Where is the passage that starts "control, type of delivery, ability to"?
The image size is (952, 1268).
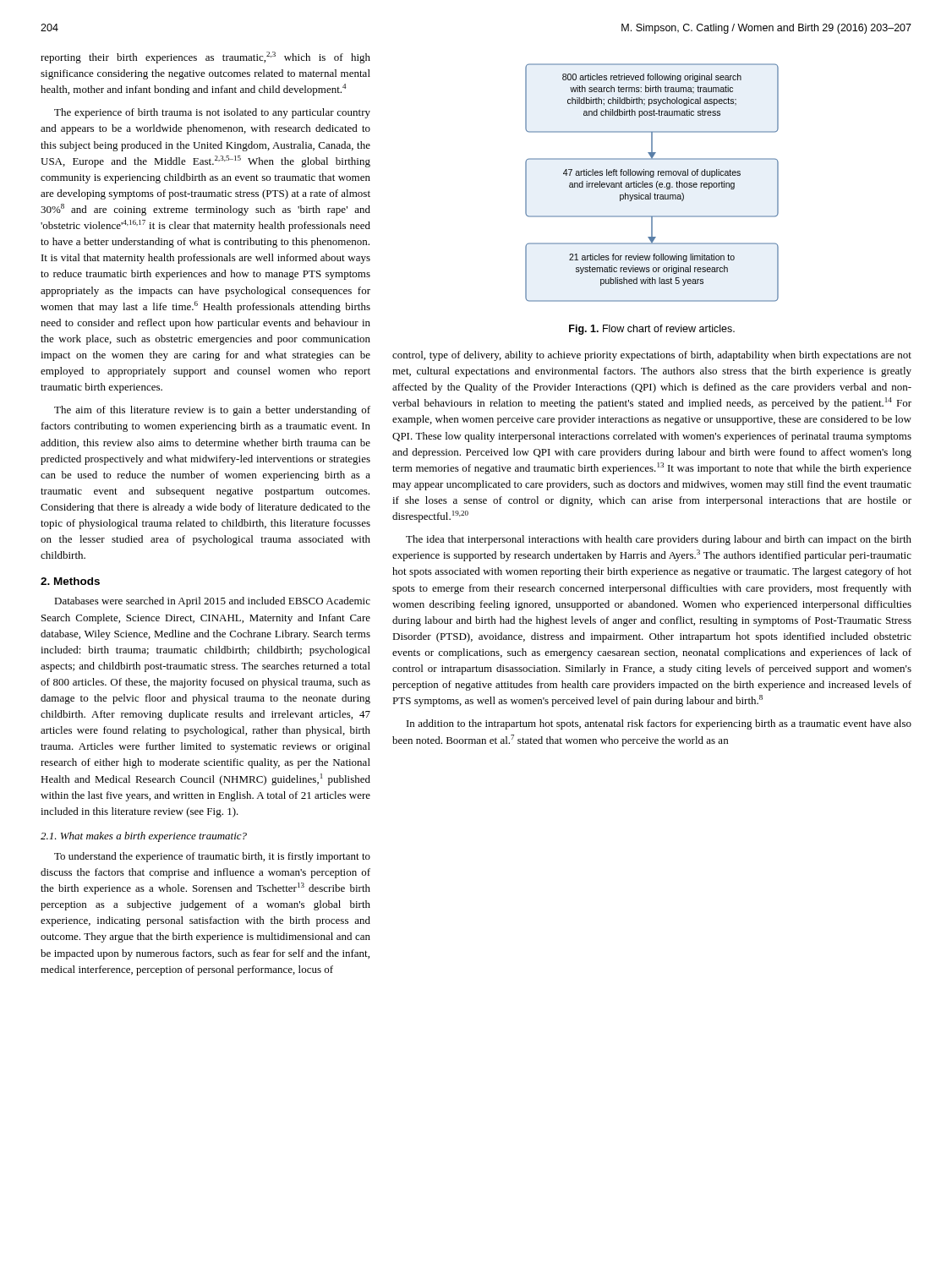coord(652,435)
